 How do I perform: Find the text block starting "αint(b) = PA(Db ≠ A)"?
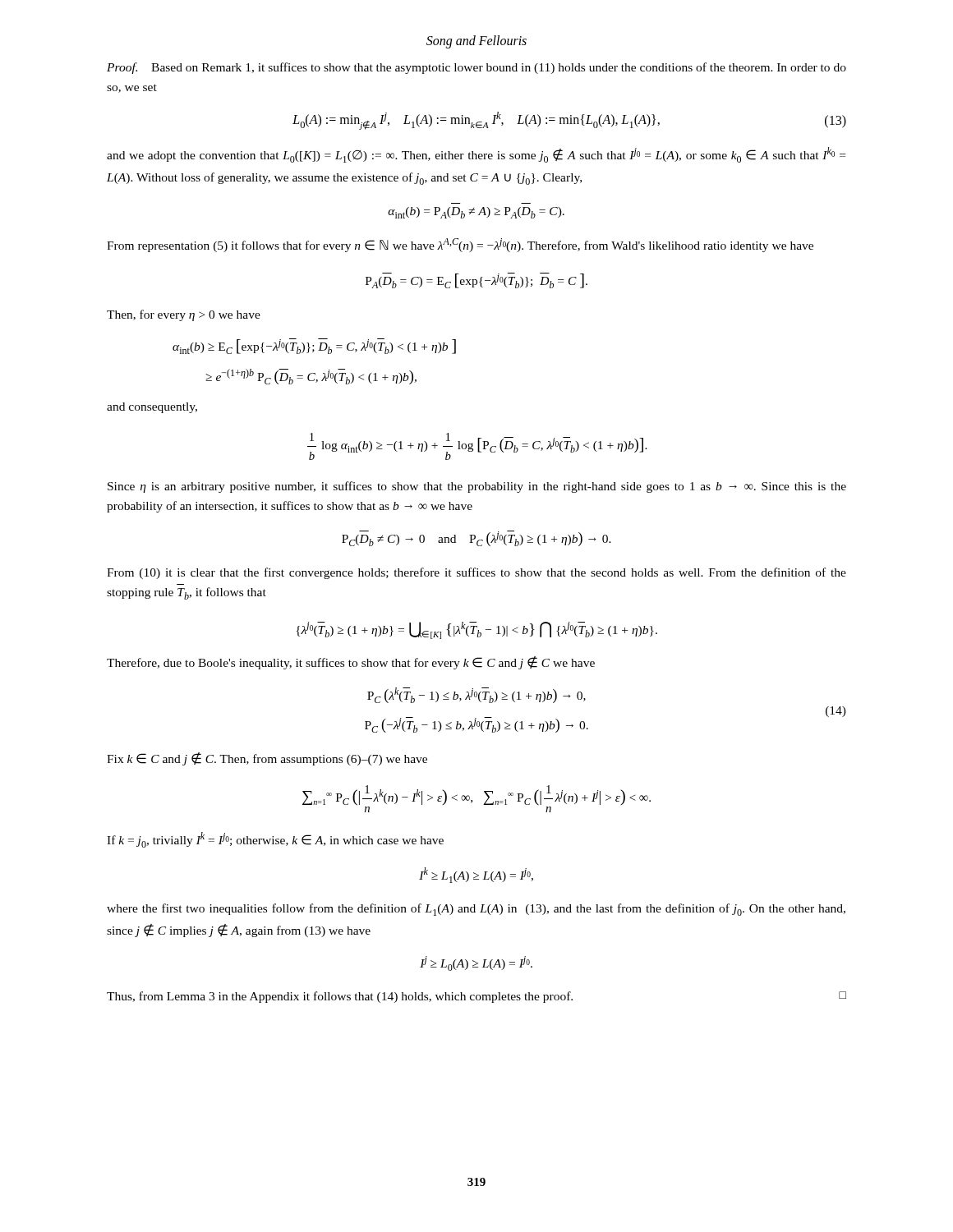[x=476, y=212]
